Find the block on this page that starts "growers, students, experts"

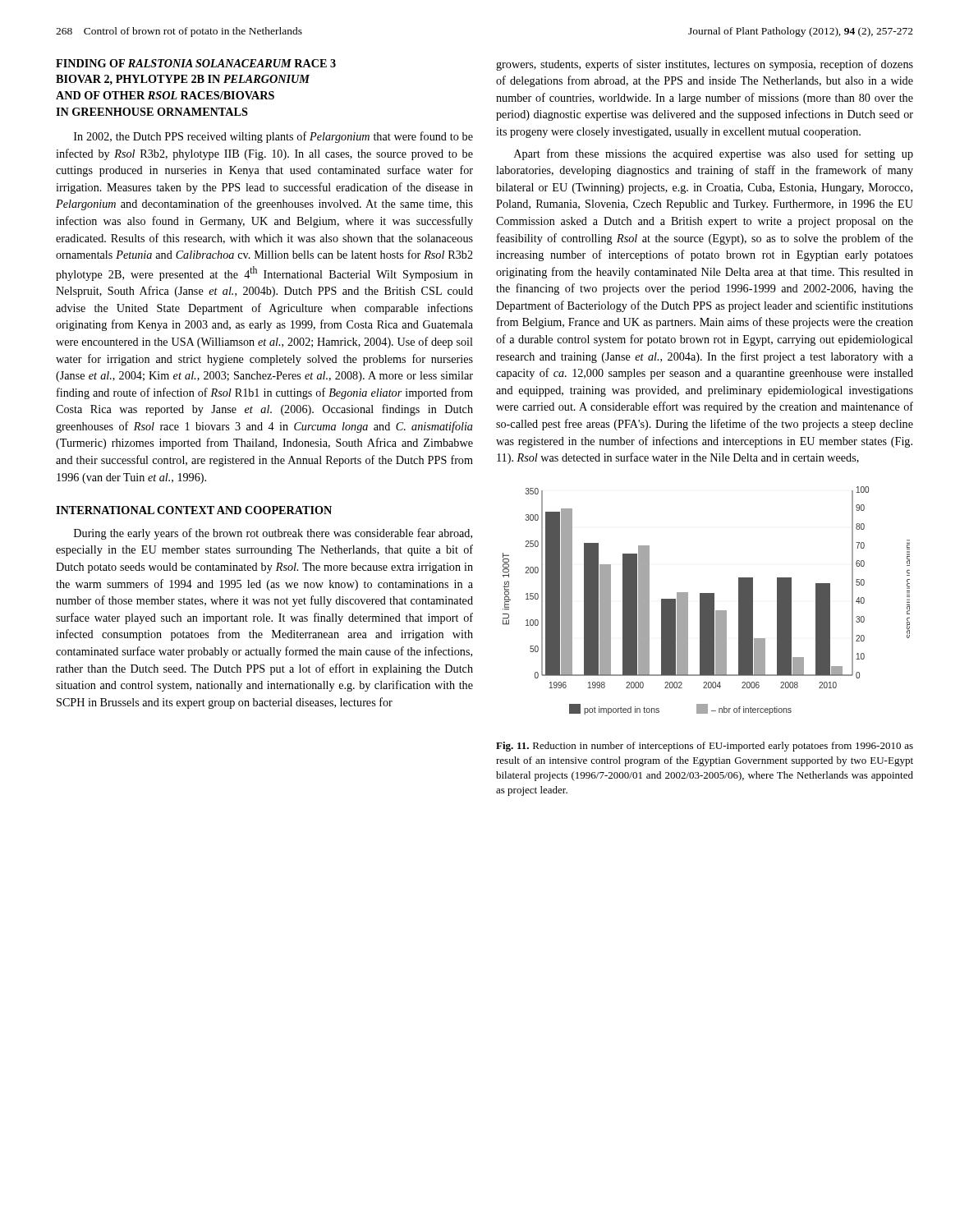pos(705,261)
